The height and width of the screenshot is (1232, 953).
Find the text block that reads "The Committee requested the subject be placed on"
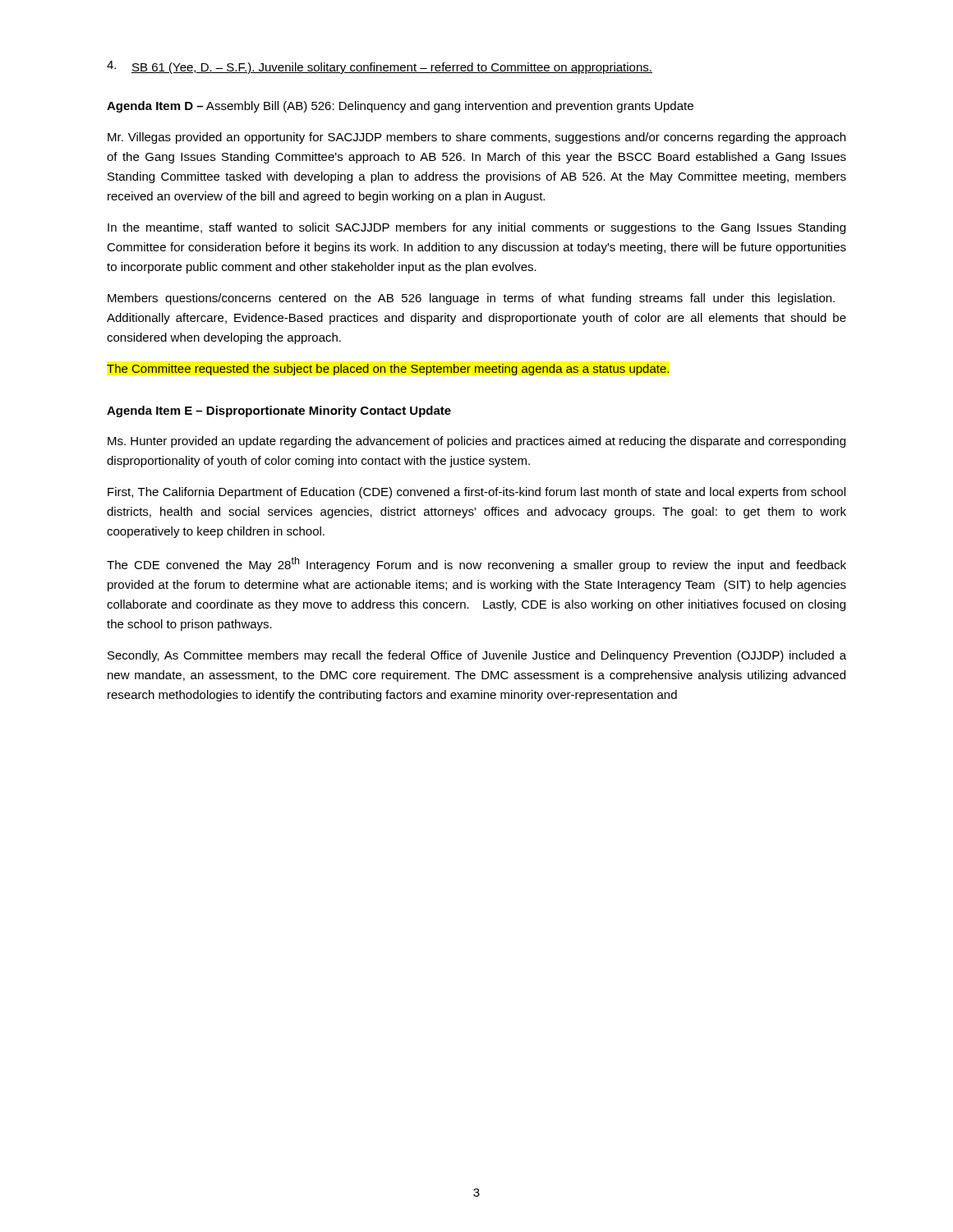click(388, 368)
